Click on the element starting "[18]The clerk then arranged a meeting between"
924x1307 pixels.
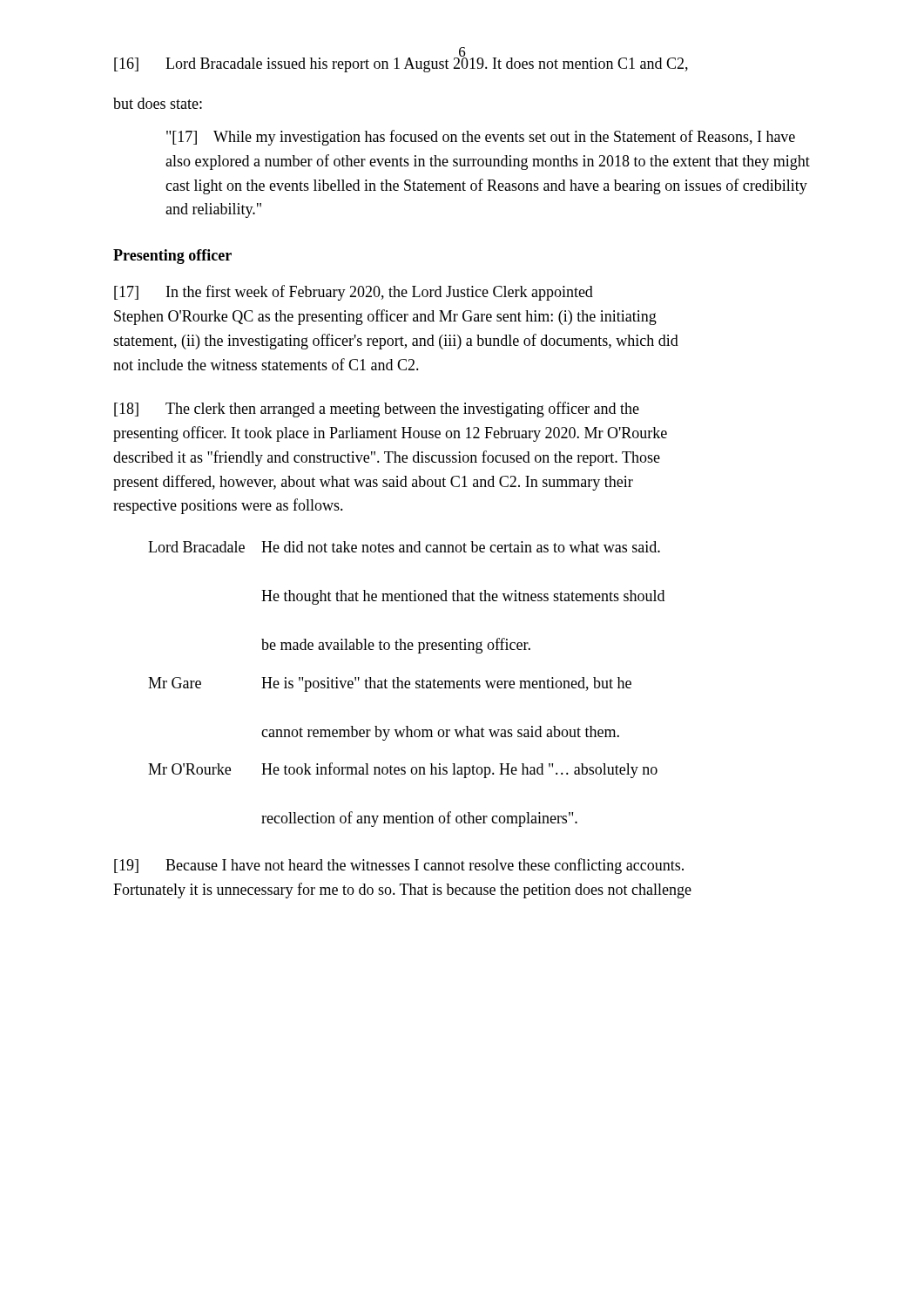pos(462,409)
